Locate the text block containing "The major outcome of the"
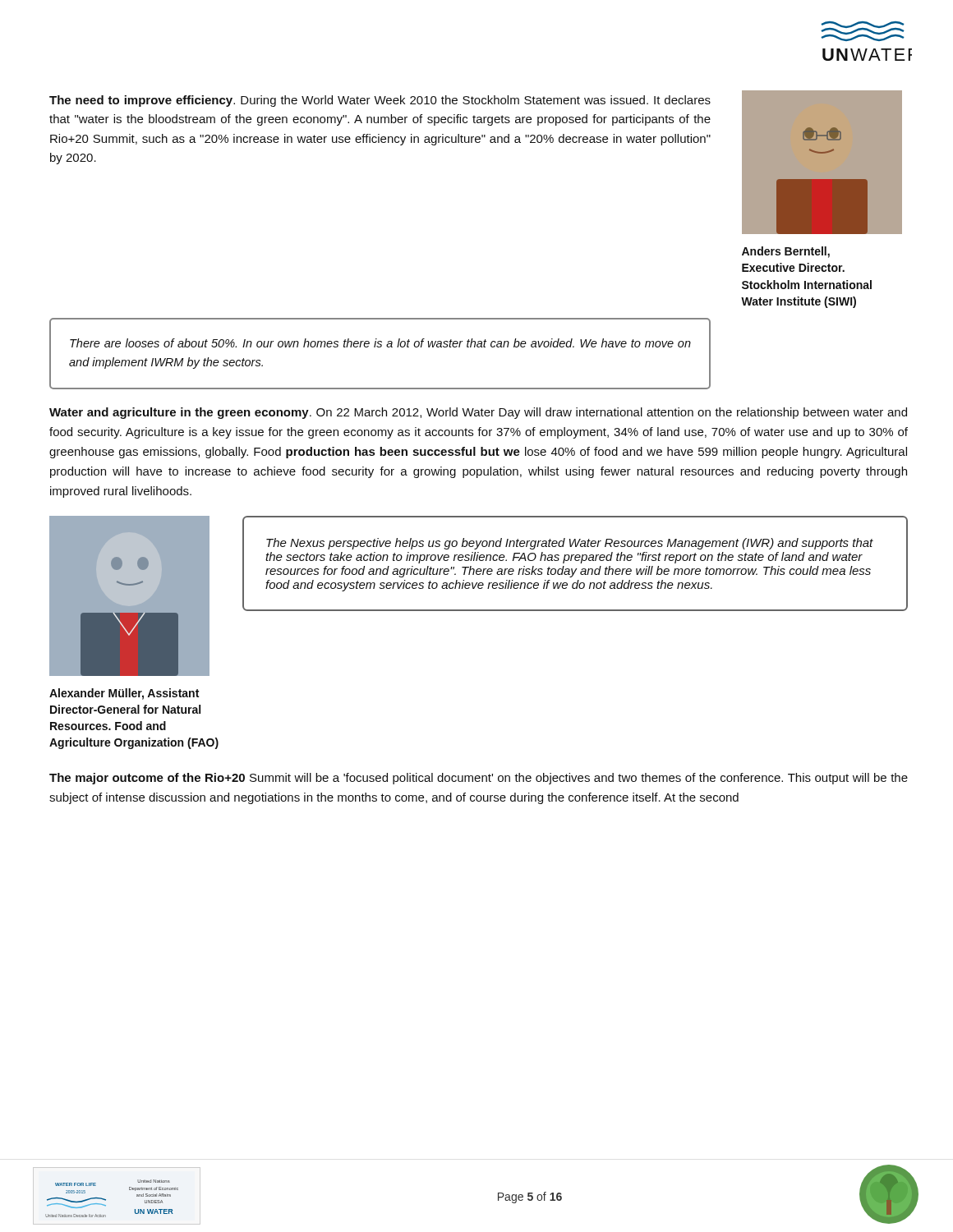953x1232 pixels. coord(479,787)
